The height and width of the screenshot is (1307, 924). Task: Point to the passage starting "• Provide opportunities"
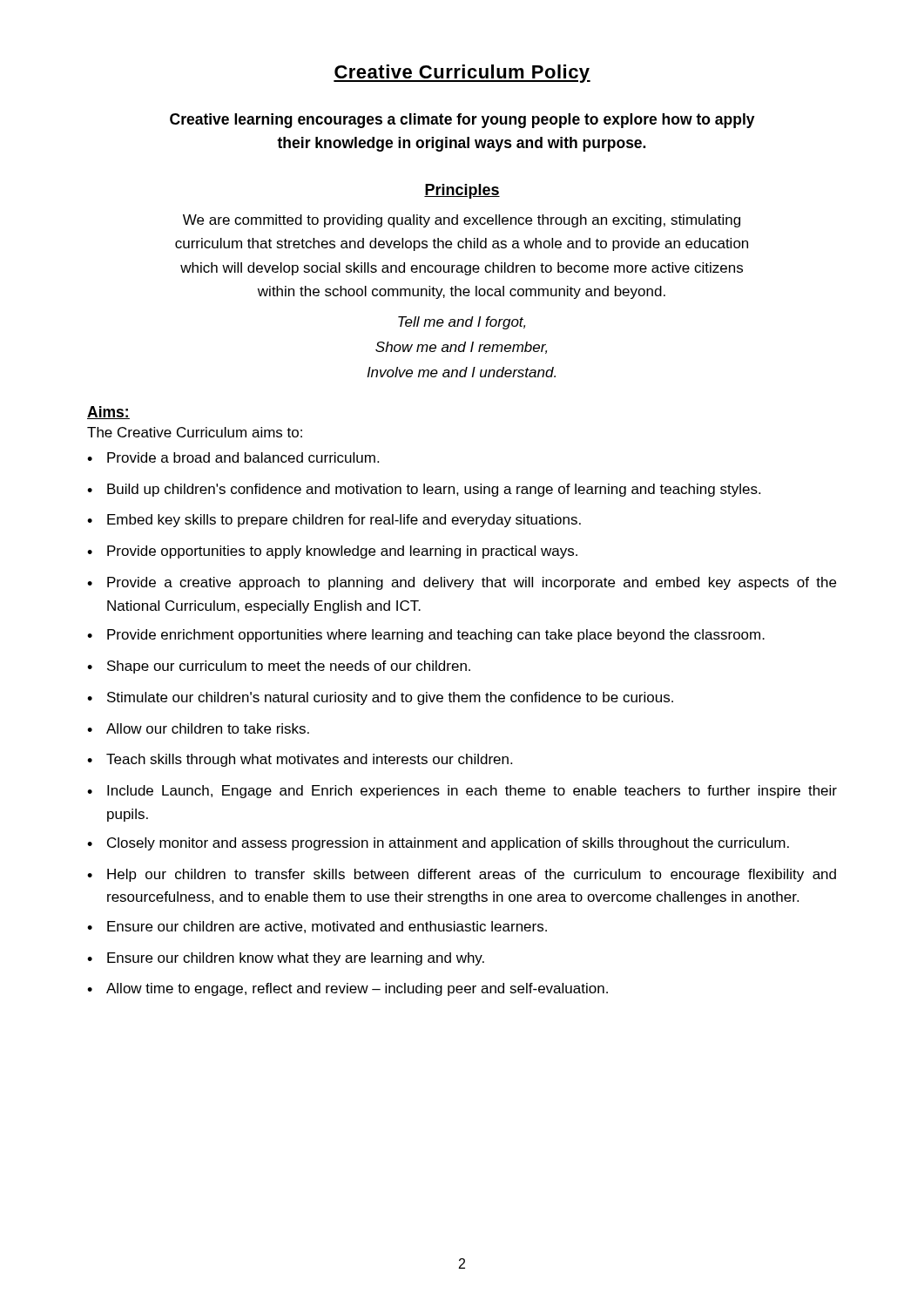click(462, 553)
